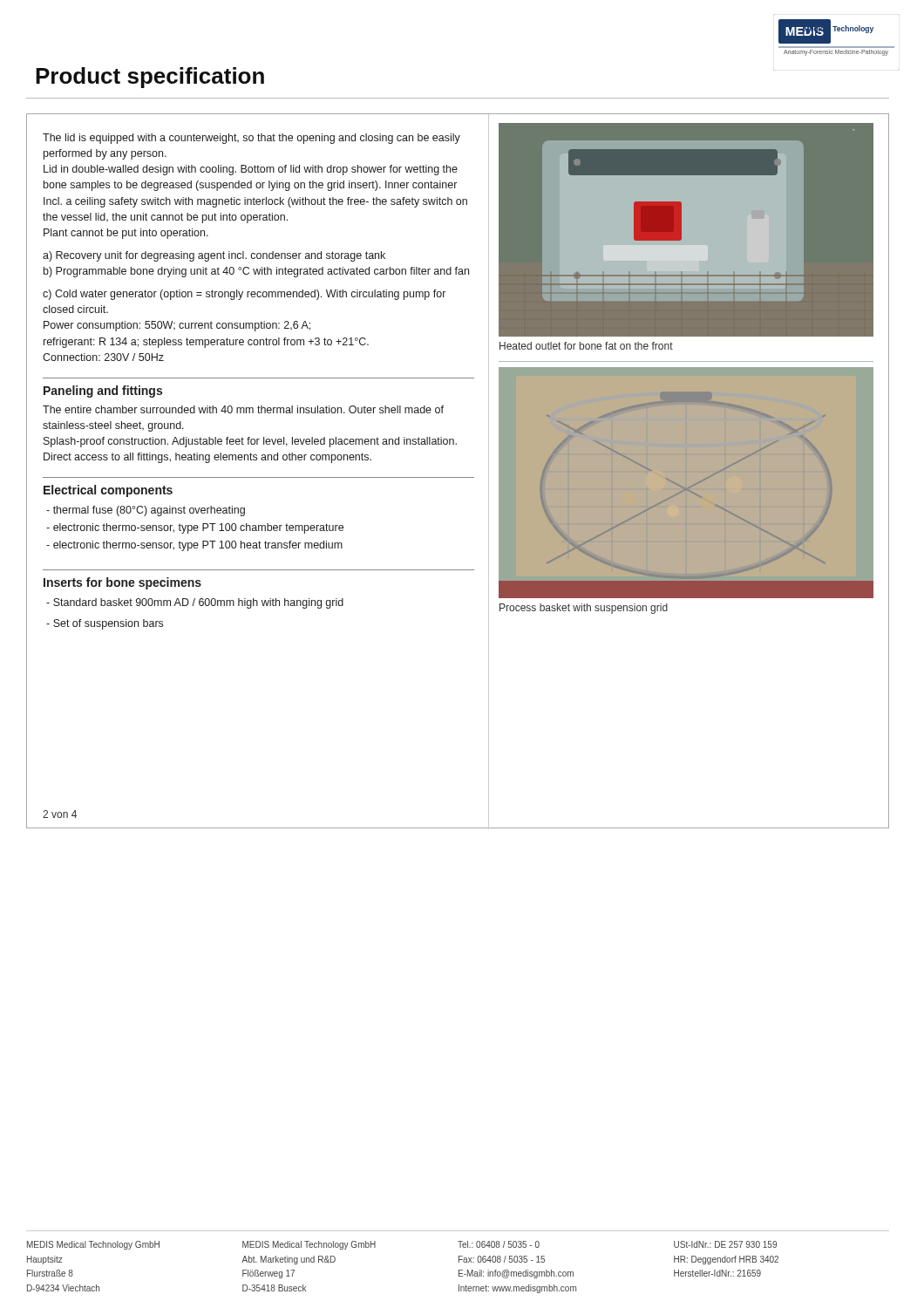Click on the text starting "thermal fuse (80°C) against overheating"

click(146, 510)
